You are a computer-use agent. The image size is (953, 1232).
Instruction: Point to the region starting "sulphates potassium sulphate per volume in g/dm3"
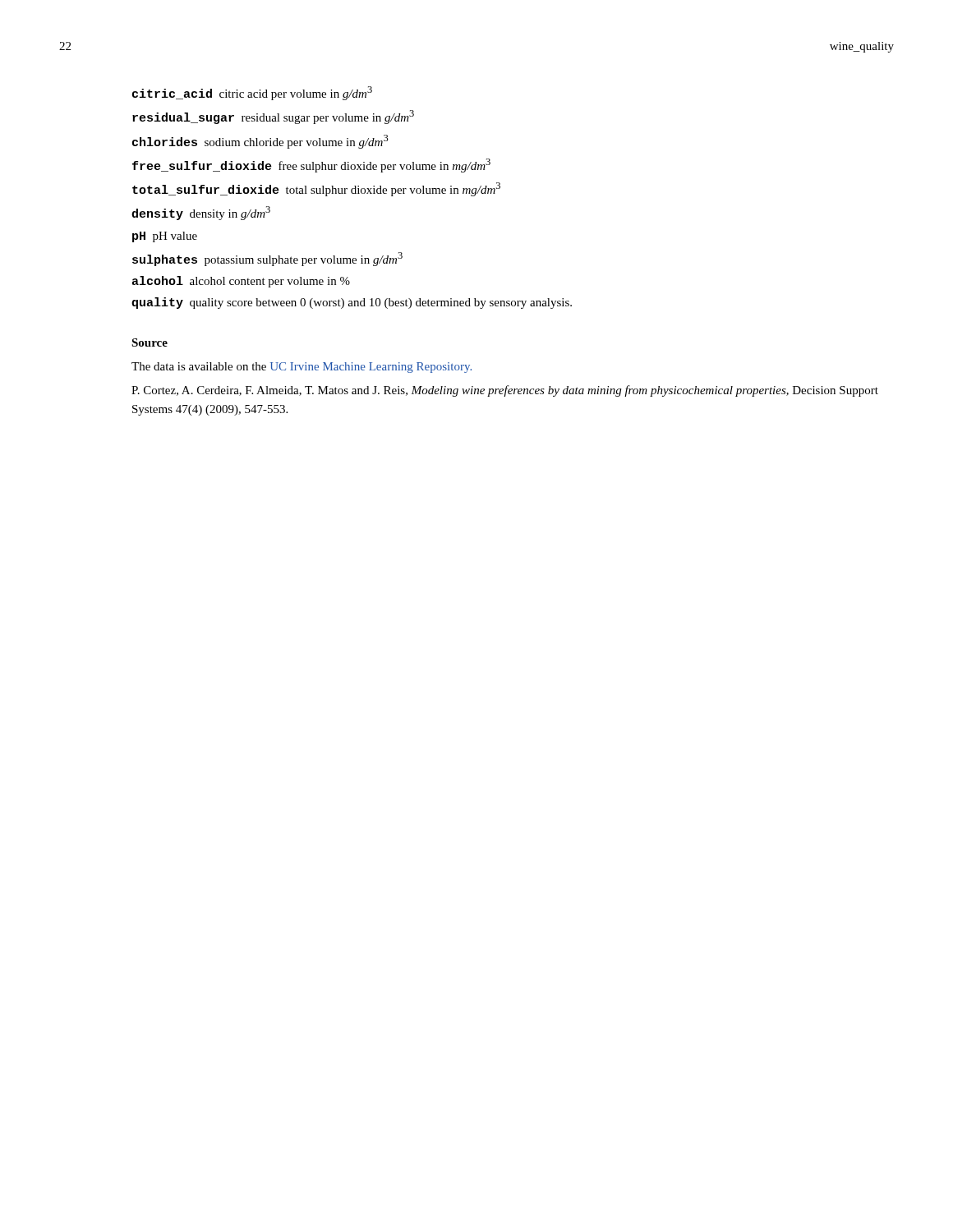click(267, 259)
